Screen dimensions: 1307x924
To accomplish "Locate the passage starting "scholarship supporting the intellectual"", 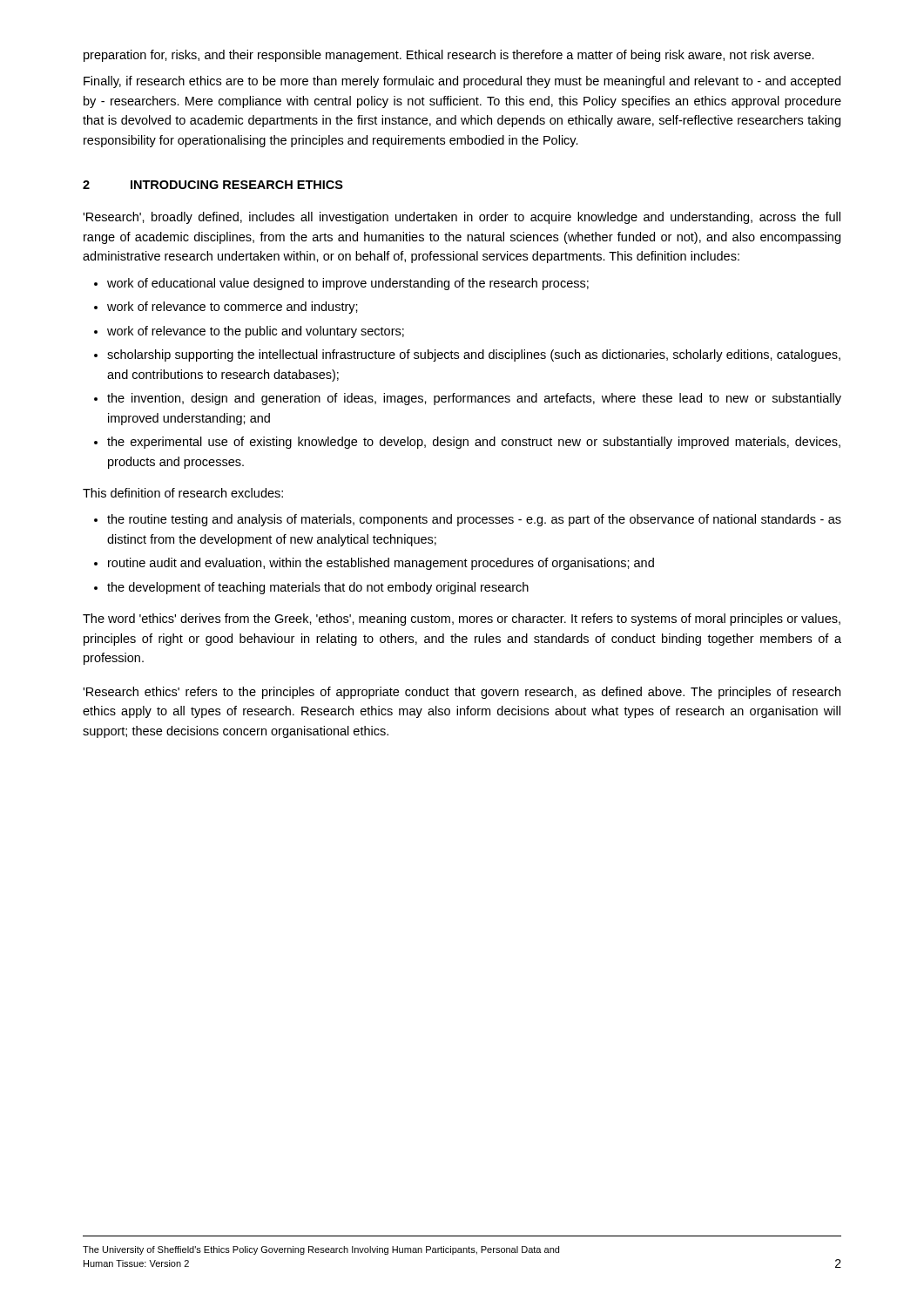I will [x=474, y=365].
